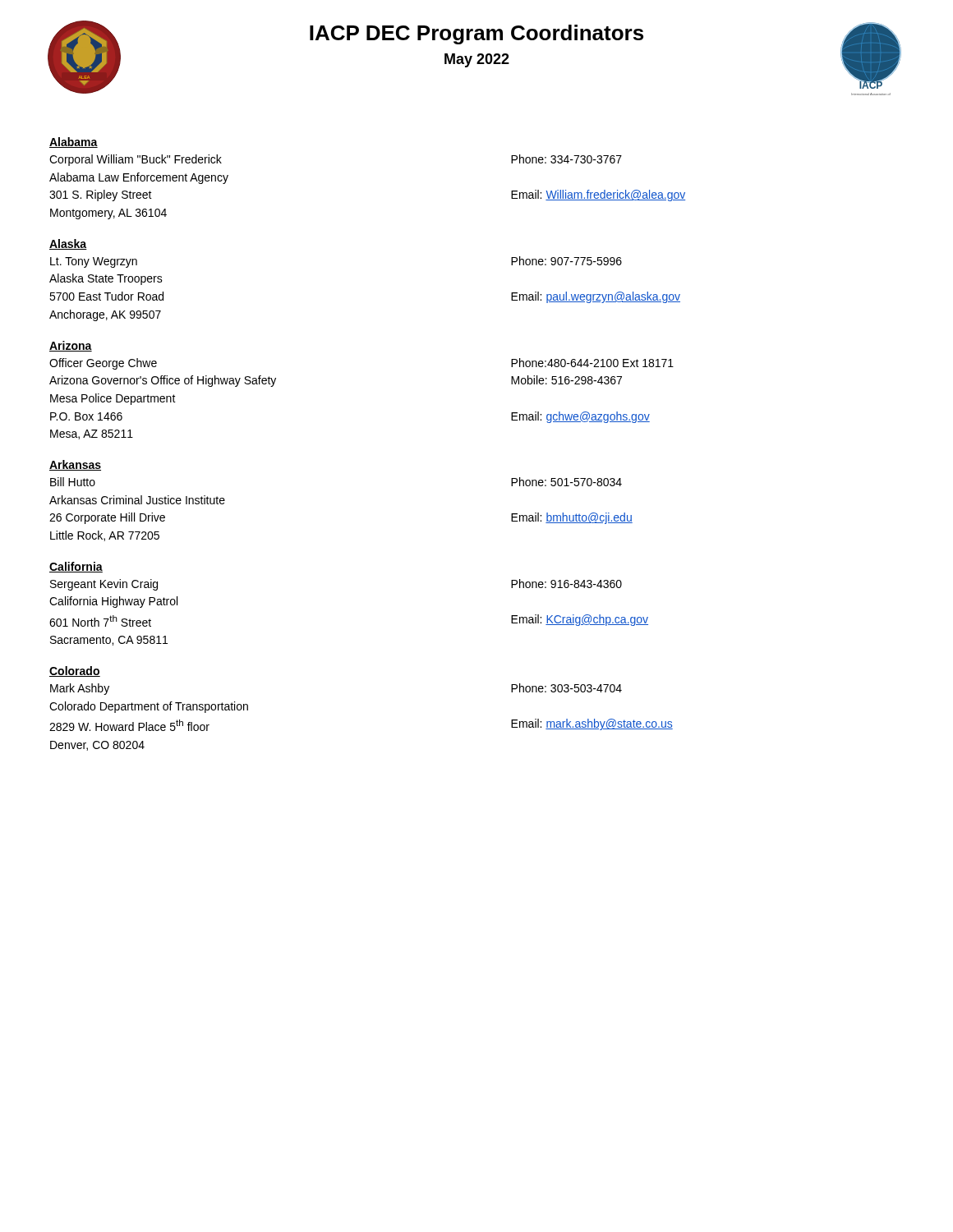Point to the block starting "IACP DEC Program Coordinators"
Viewport: 953px width, 1232px height.
tap(476, 33)
